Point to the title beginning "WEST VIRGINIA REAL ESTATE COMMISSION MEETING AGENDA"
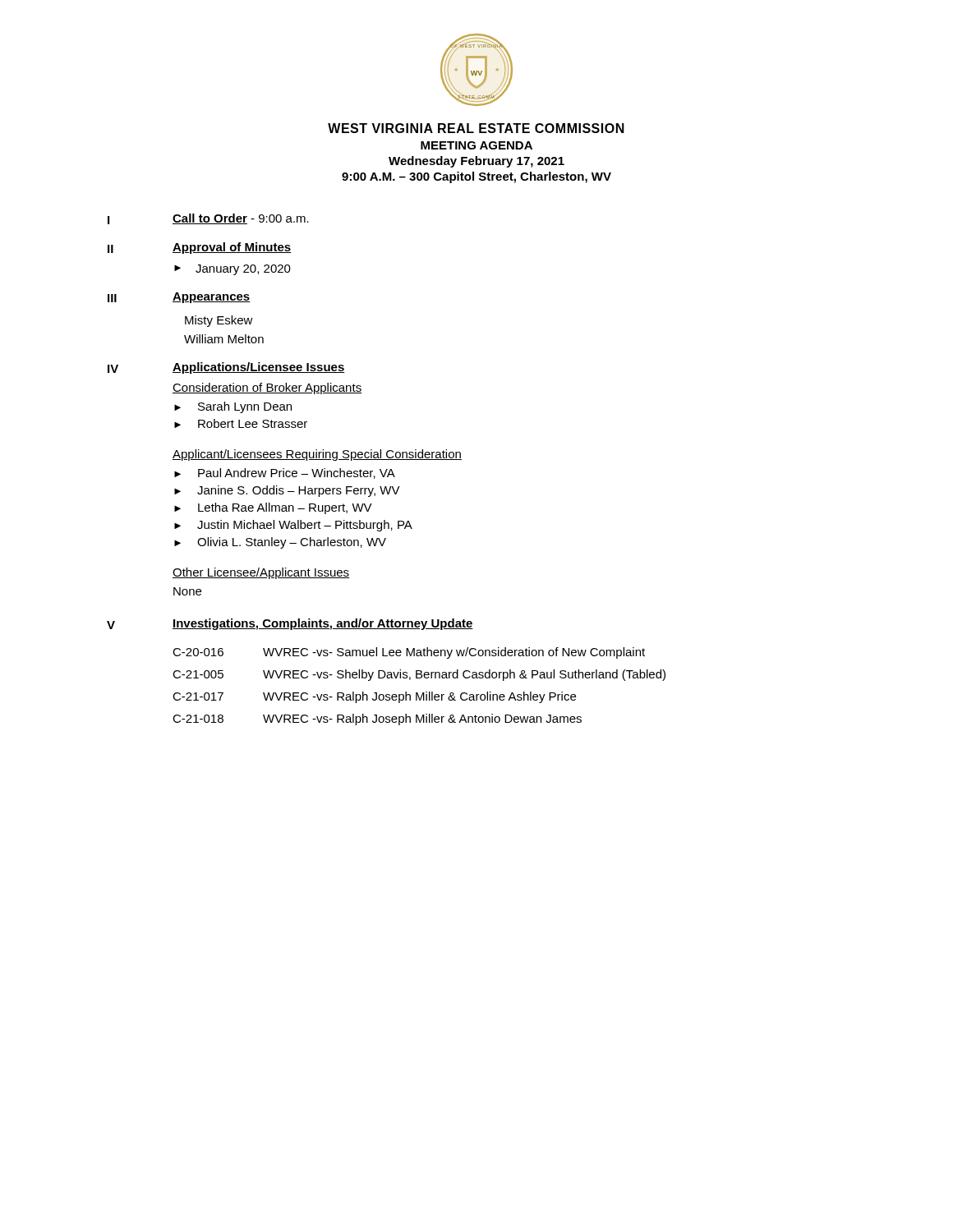This screenshot has height=1232, width=953. coord(476,152)
